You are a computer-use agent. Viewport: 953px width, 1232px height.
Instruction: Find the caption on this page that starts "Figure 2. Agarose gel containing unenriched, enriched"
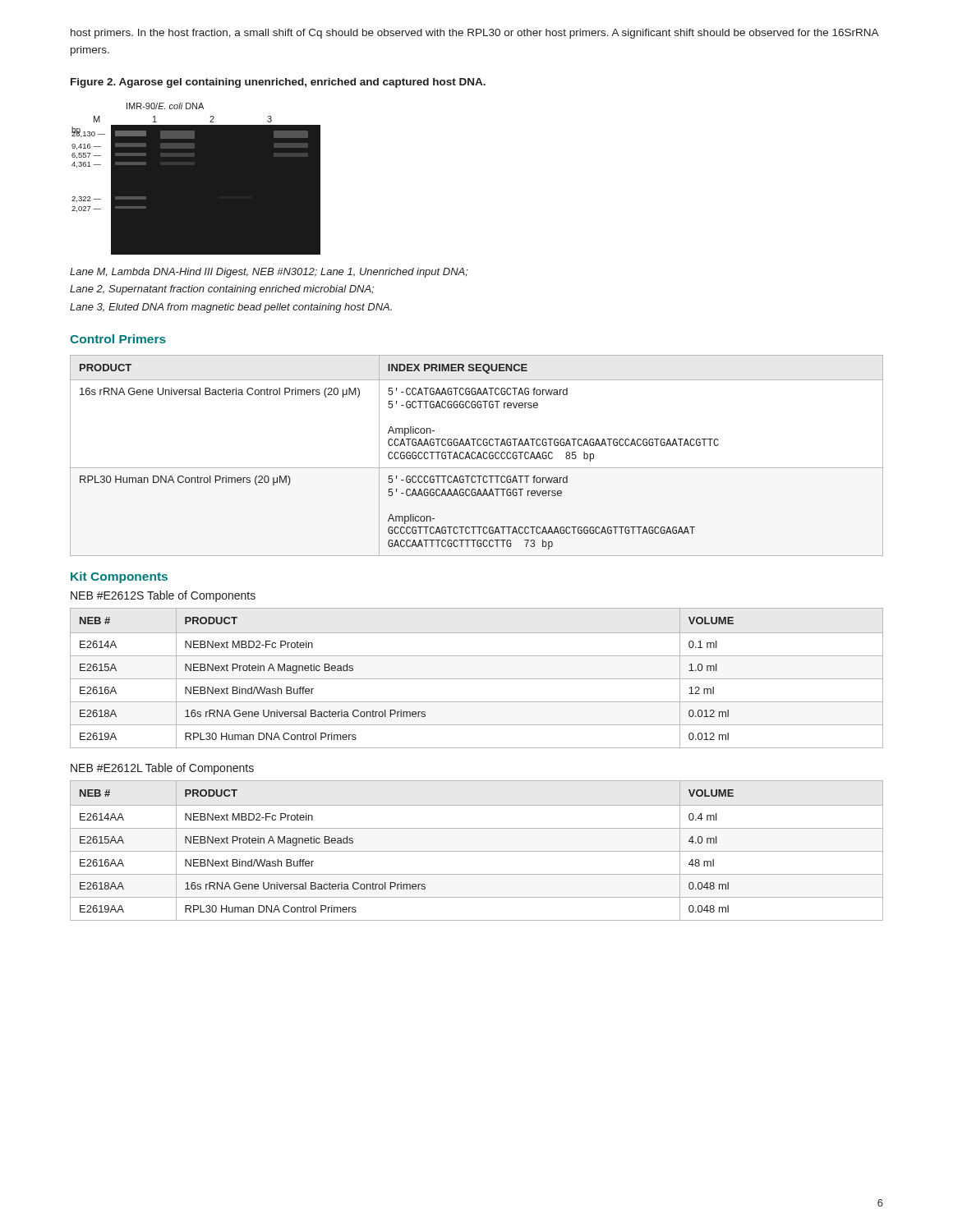tap(278, 82)
